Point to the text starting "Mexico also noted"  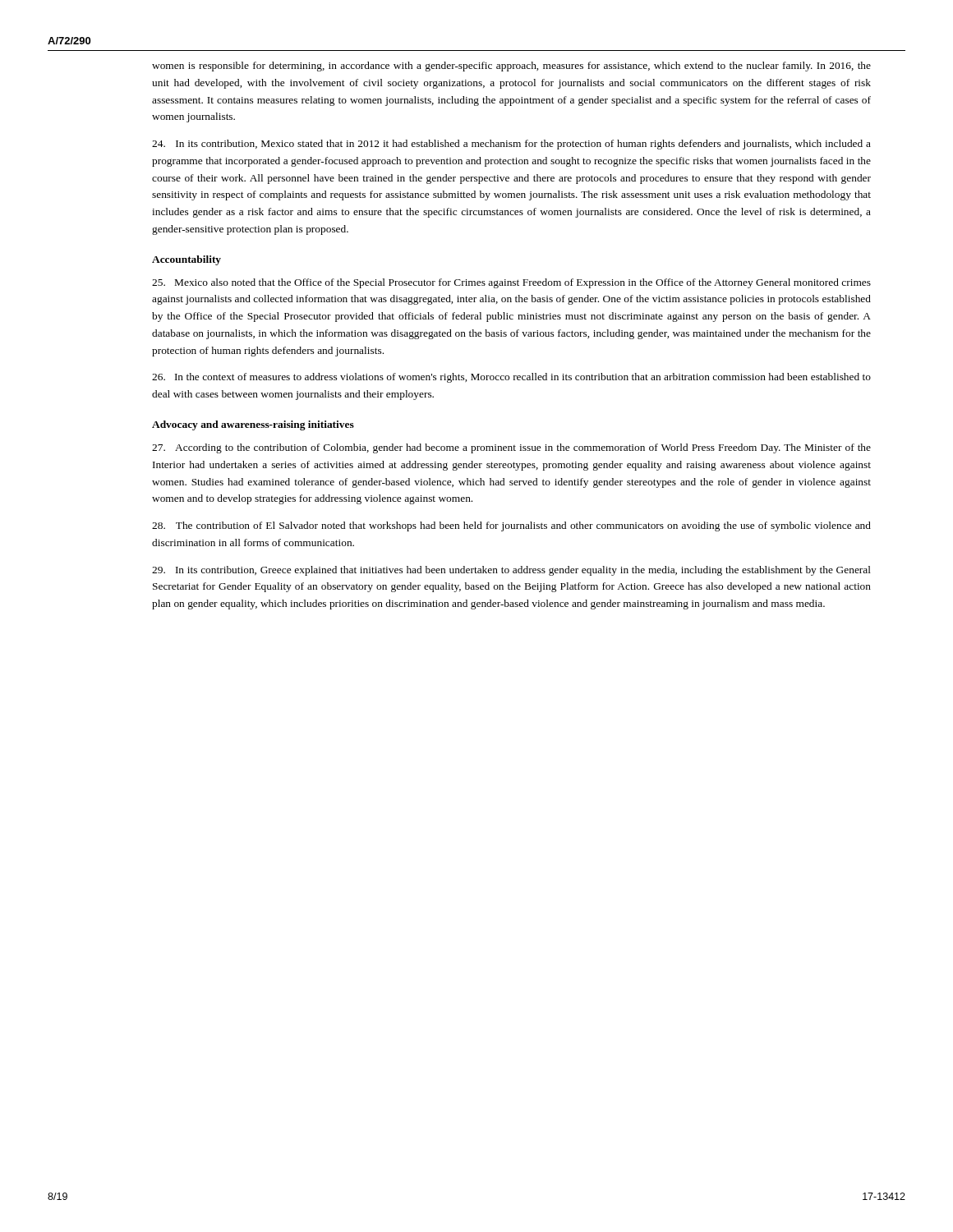(x=511, y=316)
